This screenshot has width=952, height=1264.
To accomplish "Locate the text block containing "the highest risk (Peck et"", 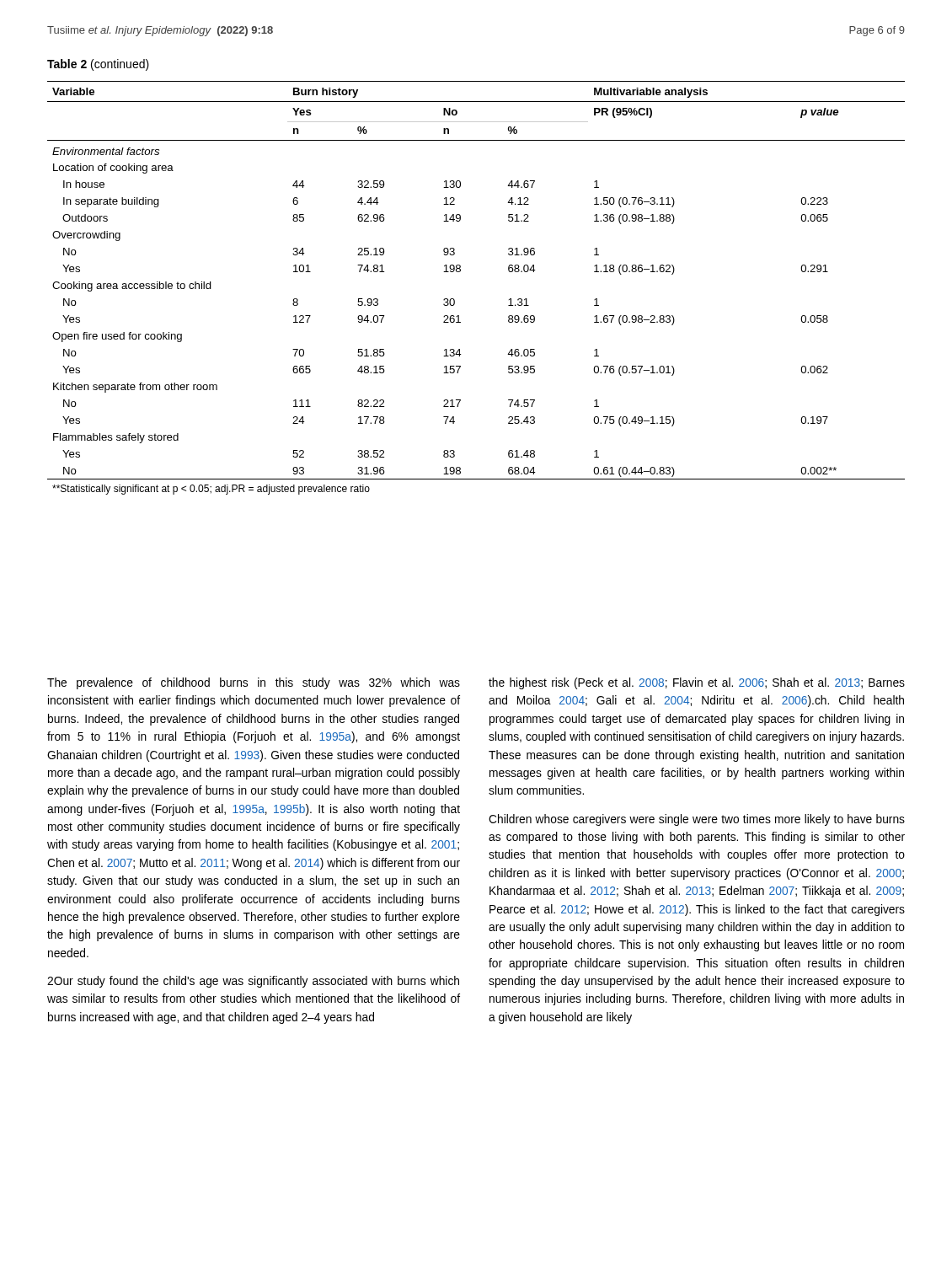I will point(697,850).
